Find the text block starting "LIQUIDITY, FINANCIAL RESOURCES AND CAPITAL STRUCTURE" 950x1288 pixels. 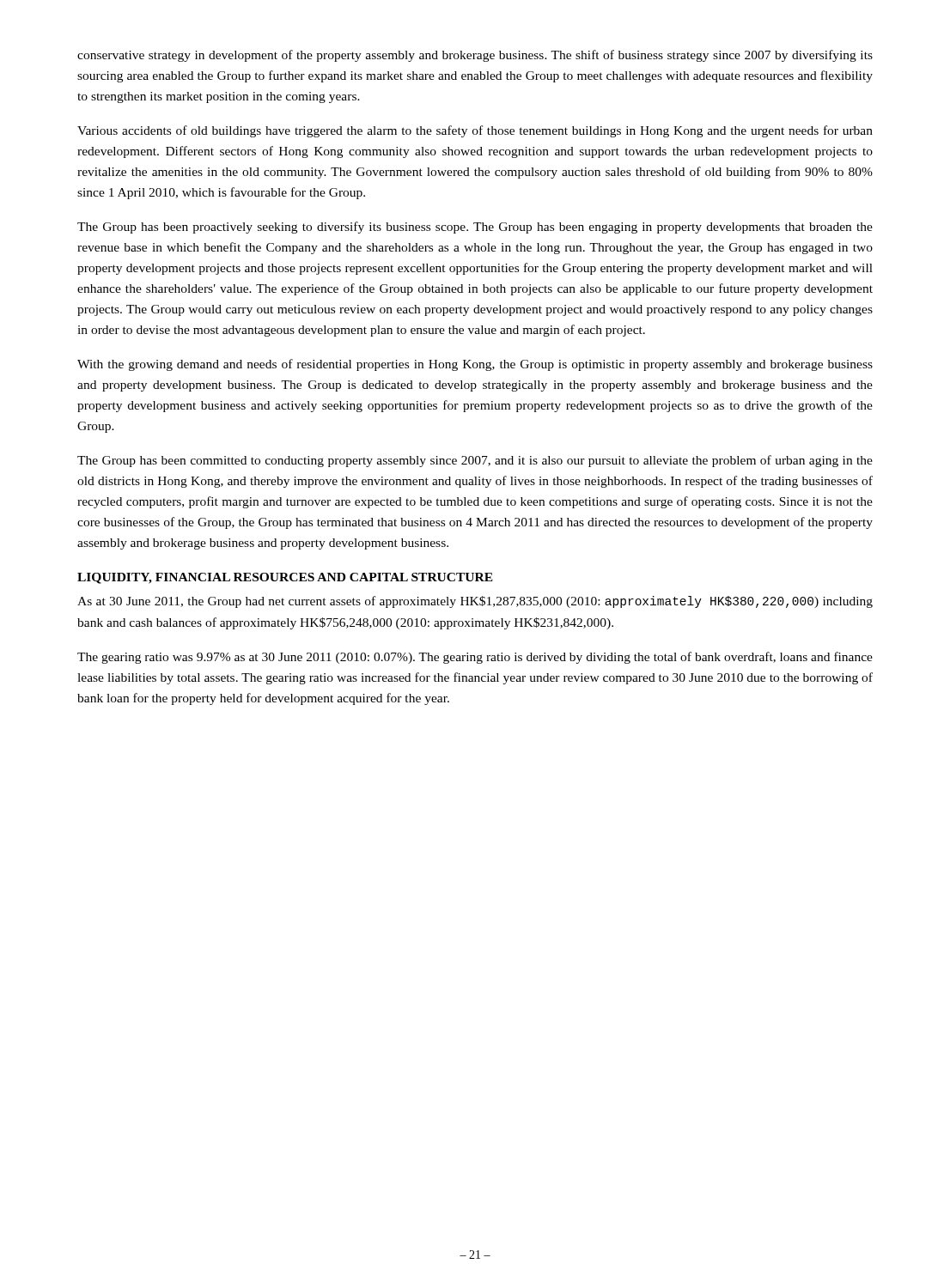tap(475, 577)
